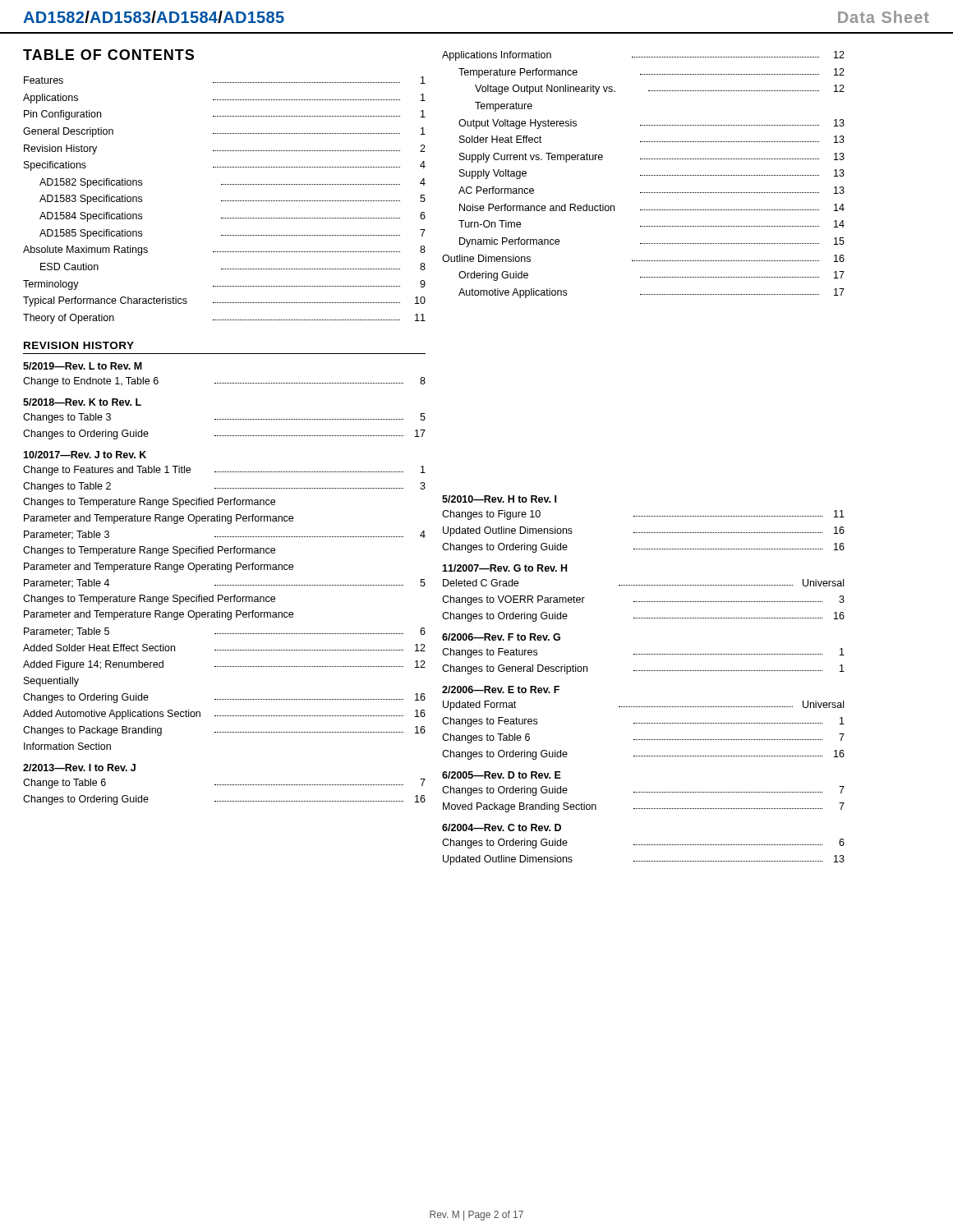The width and height of the screenshot is (953, 1232).
Task: Select the text block starting "REVISION HISTORY"
Action: (x=79, y=346)
